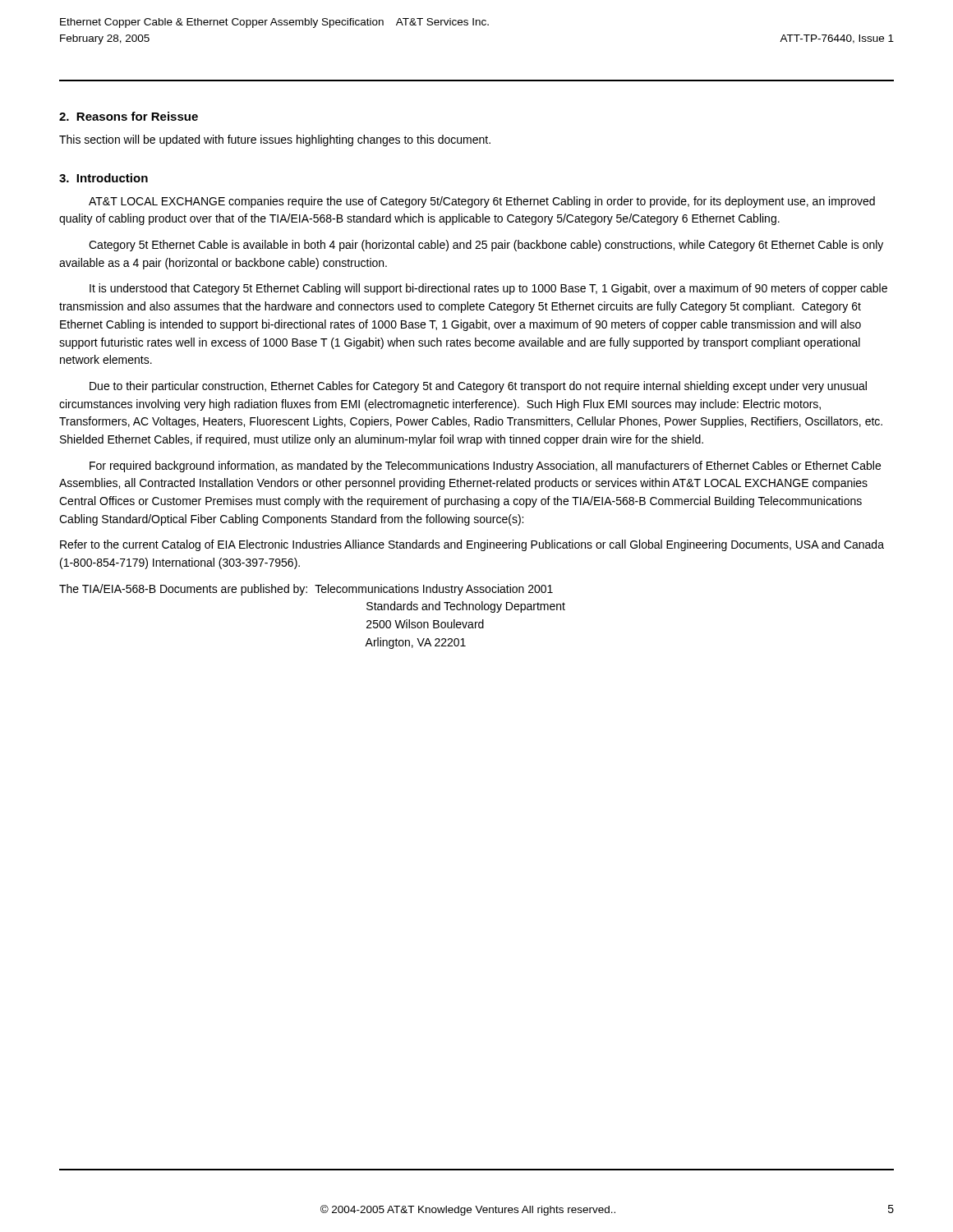
Task: Click on the section header that says "3. Introduction"
Action: (104, 178)
